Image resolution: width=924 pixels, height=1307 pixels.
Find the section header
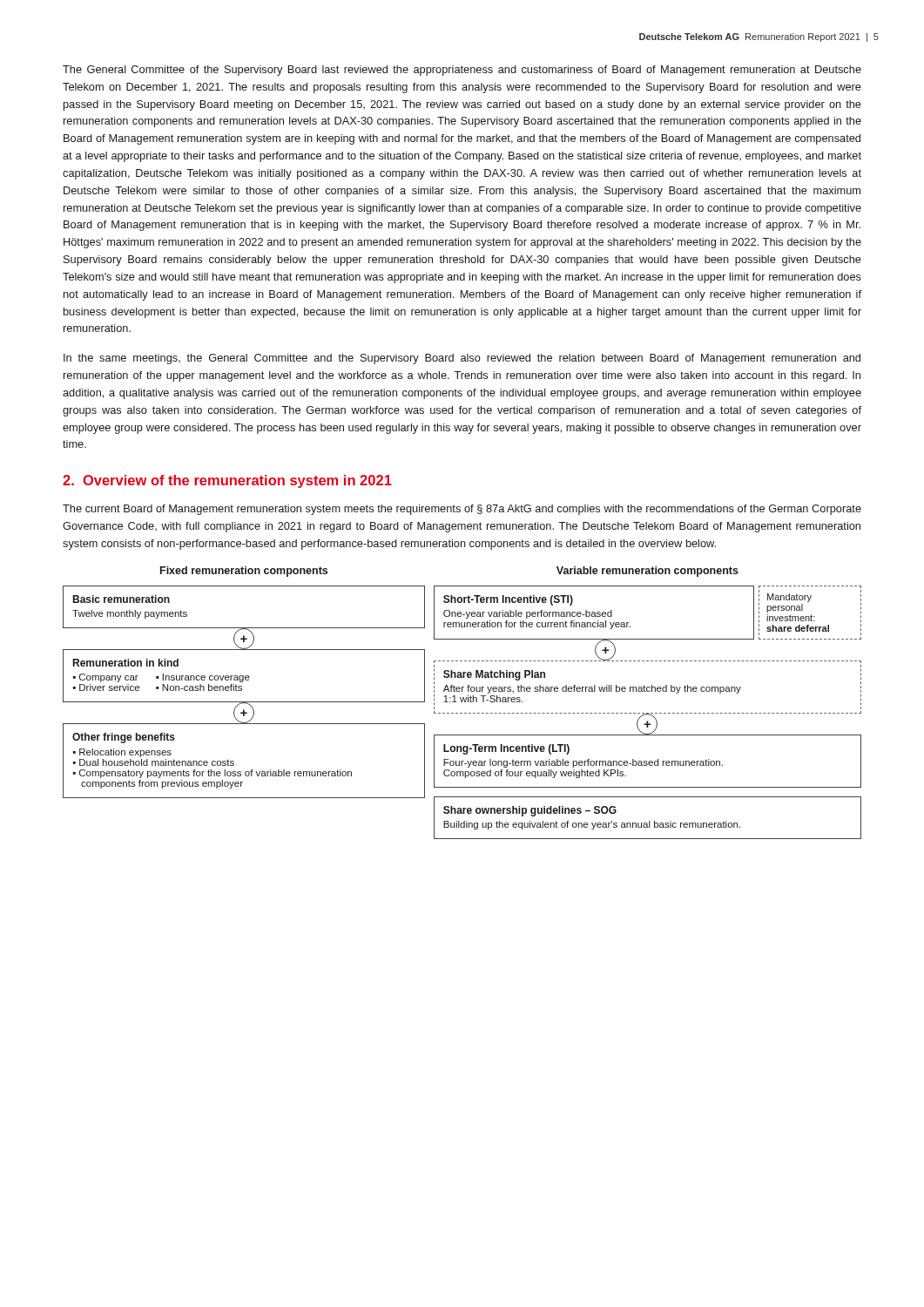tap(227, 480)
